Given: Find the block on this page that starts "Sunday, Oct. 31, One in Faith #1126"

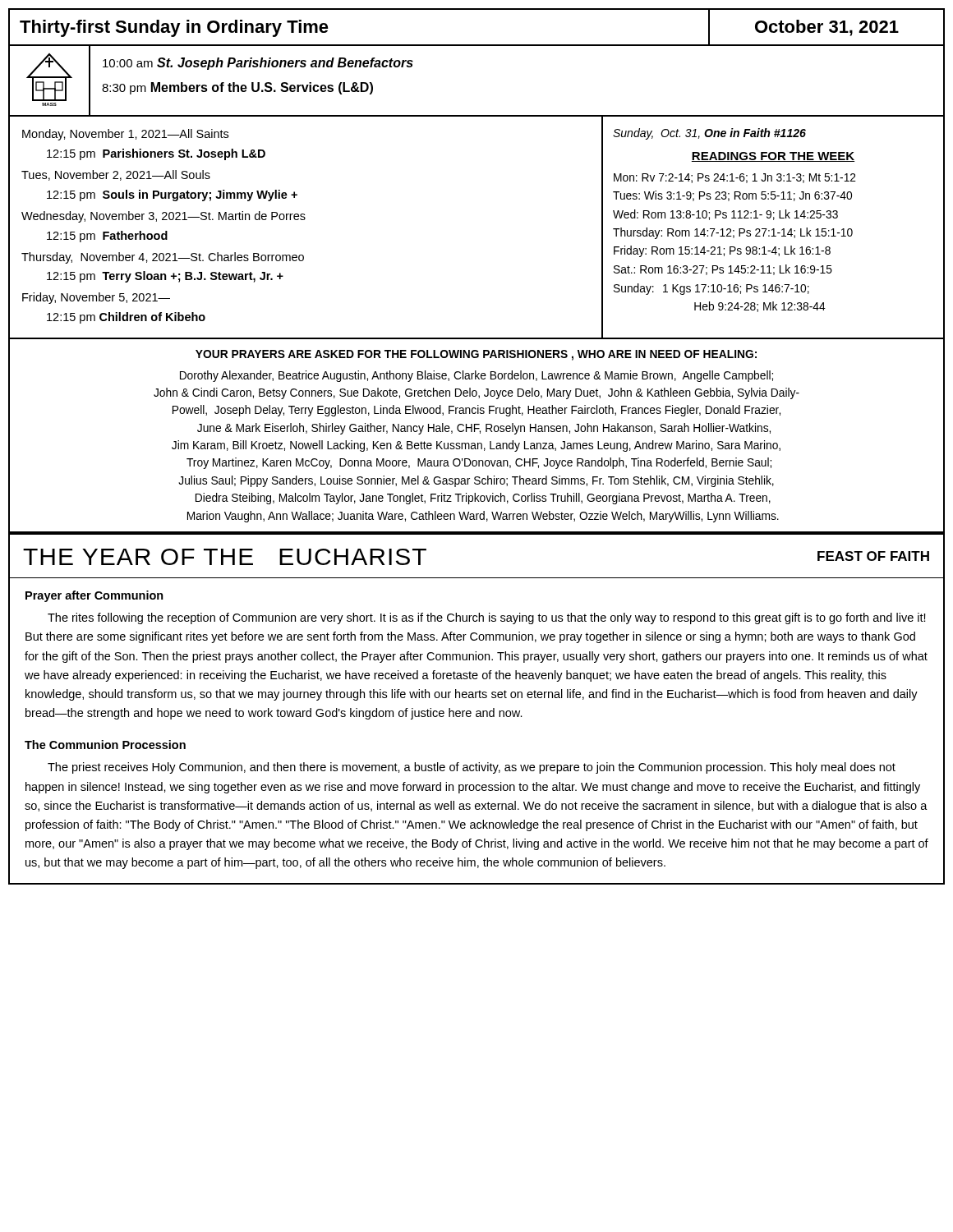Looking at the screenshot, I should (x=773, y=220).
